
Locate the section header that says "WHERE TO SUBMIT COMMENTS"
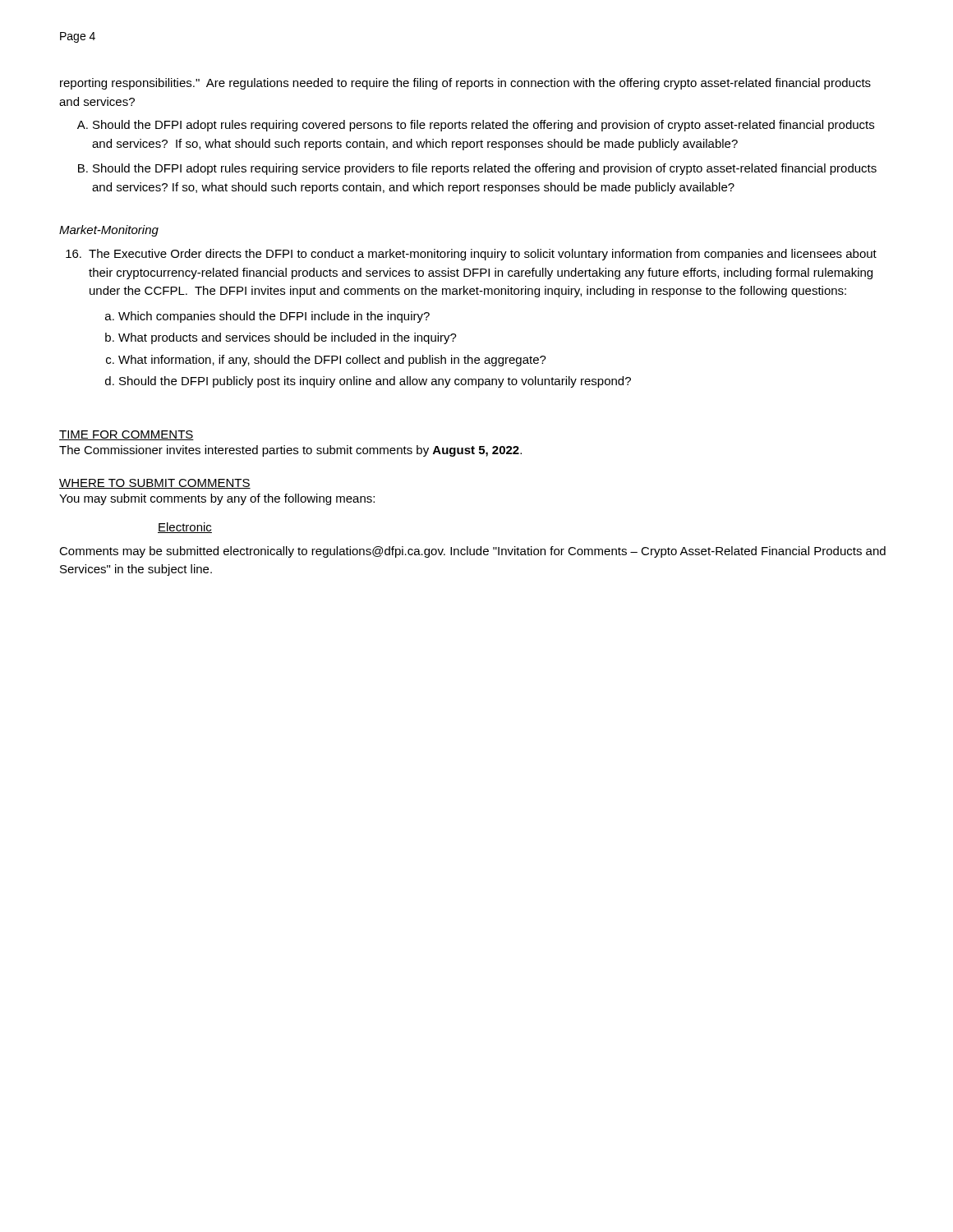pos(155,483)
